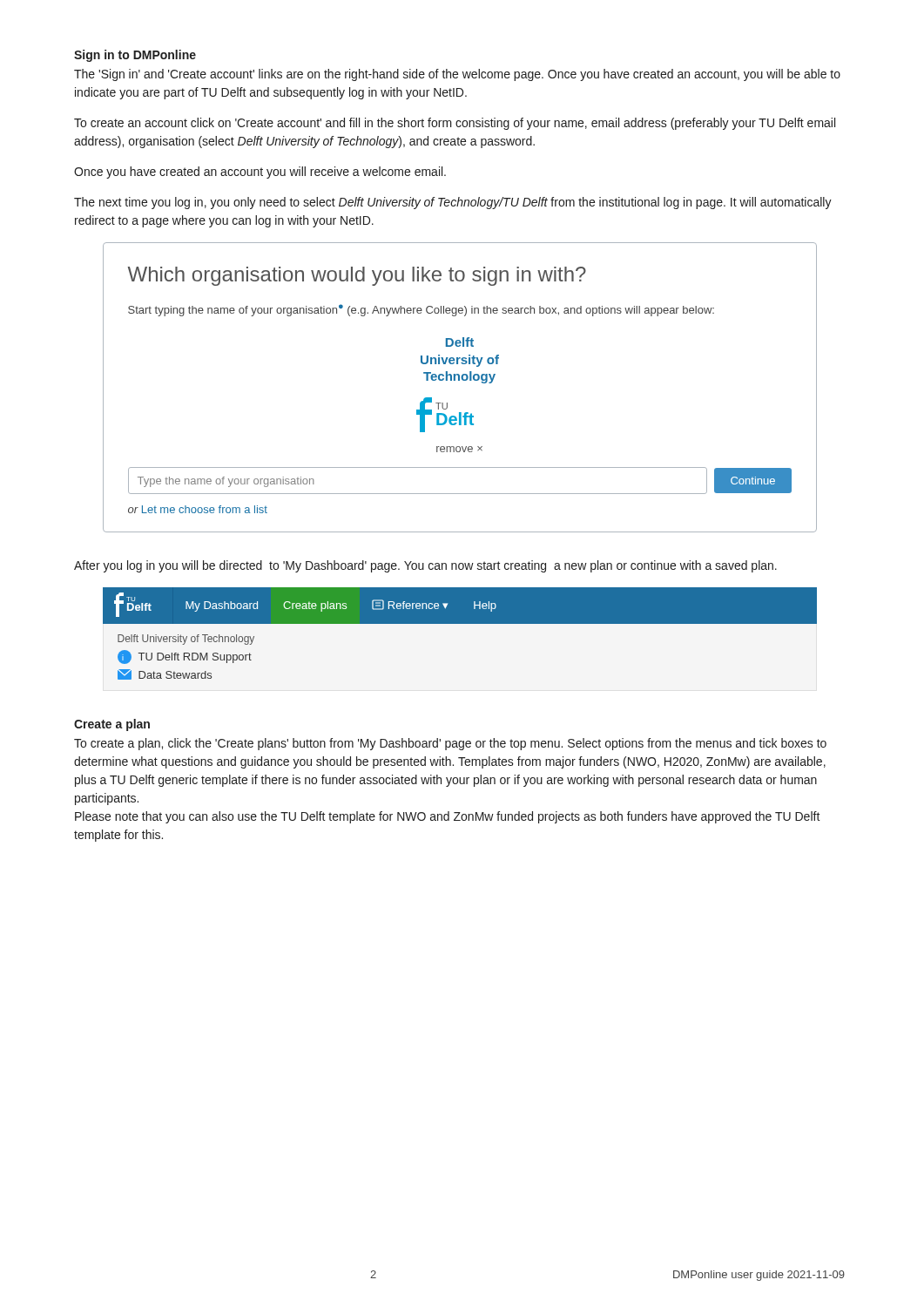Screen dimensions: 1307x924
Task: Where is the passage that starts "The next time you log in, you"?
Action: point(453,211)
